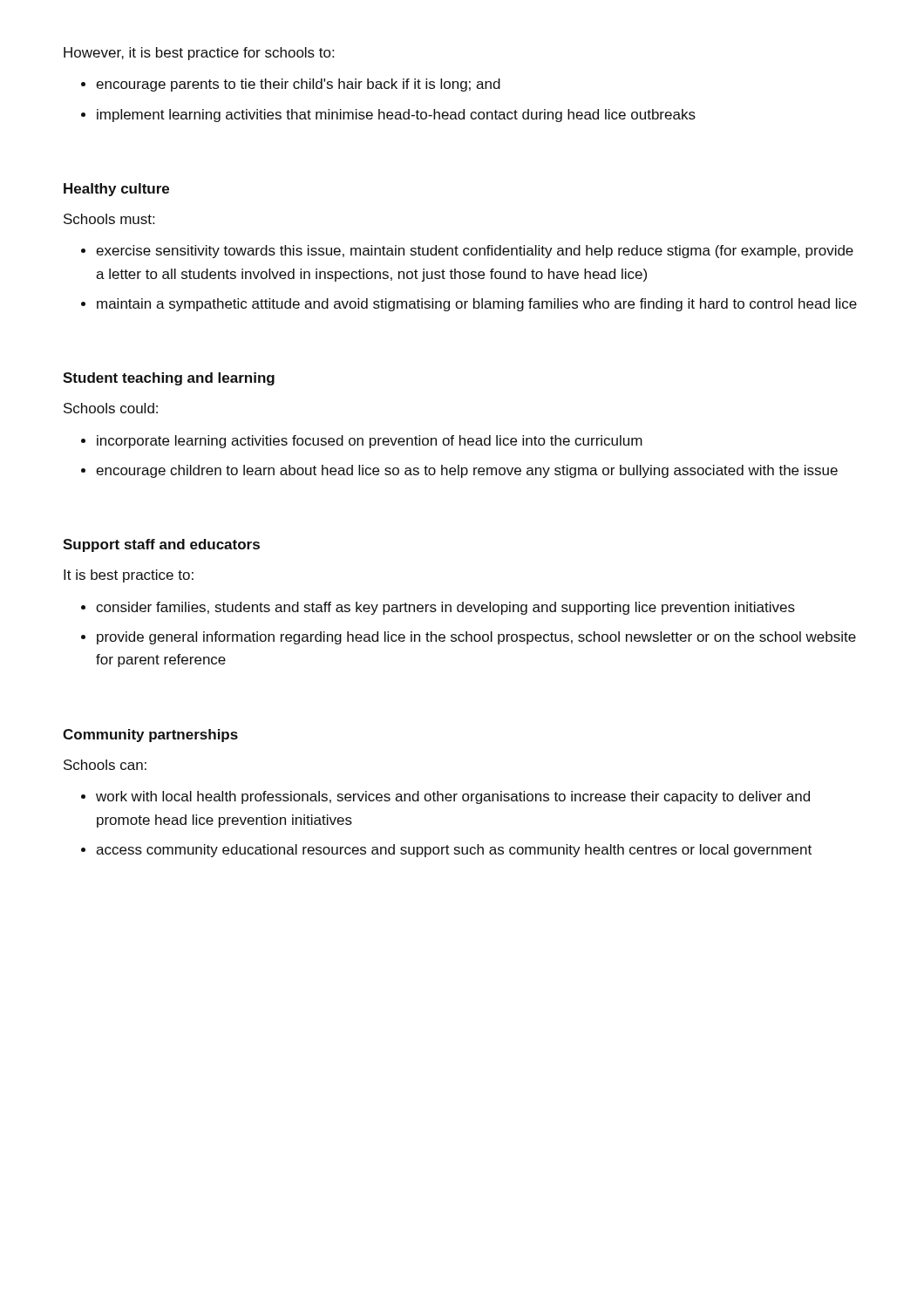This screenshot has height=1308, width=924.
Task: Select the element starting "Student teaching and learning"
Action: point(169,378)
